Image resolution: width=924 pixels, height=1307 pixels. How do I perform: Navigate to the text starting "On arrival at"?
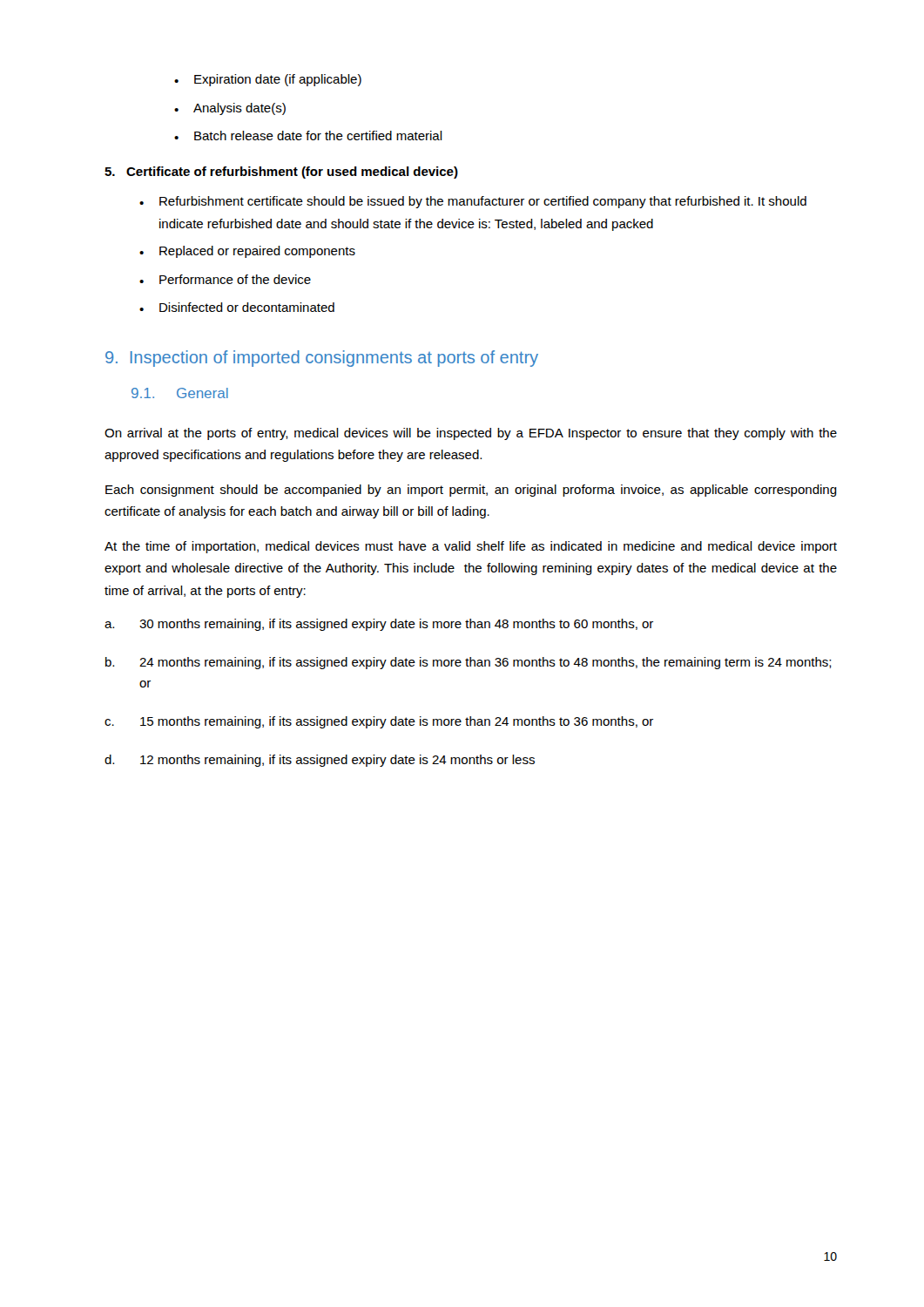tap(471, 443)
